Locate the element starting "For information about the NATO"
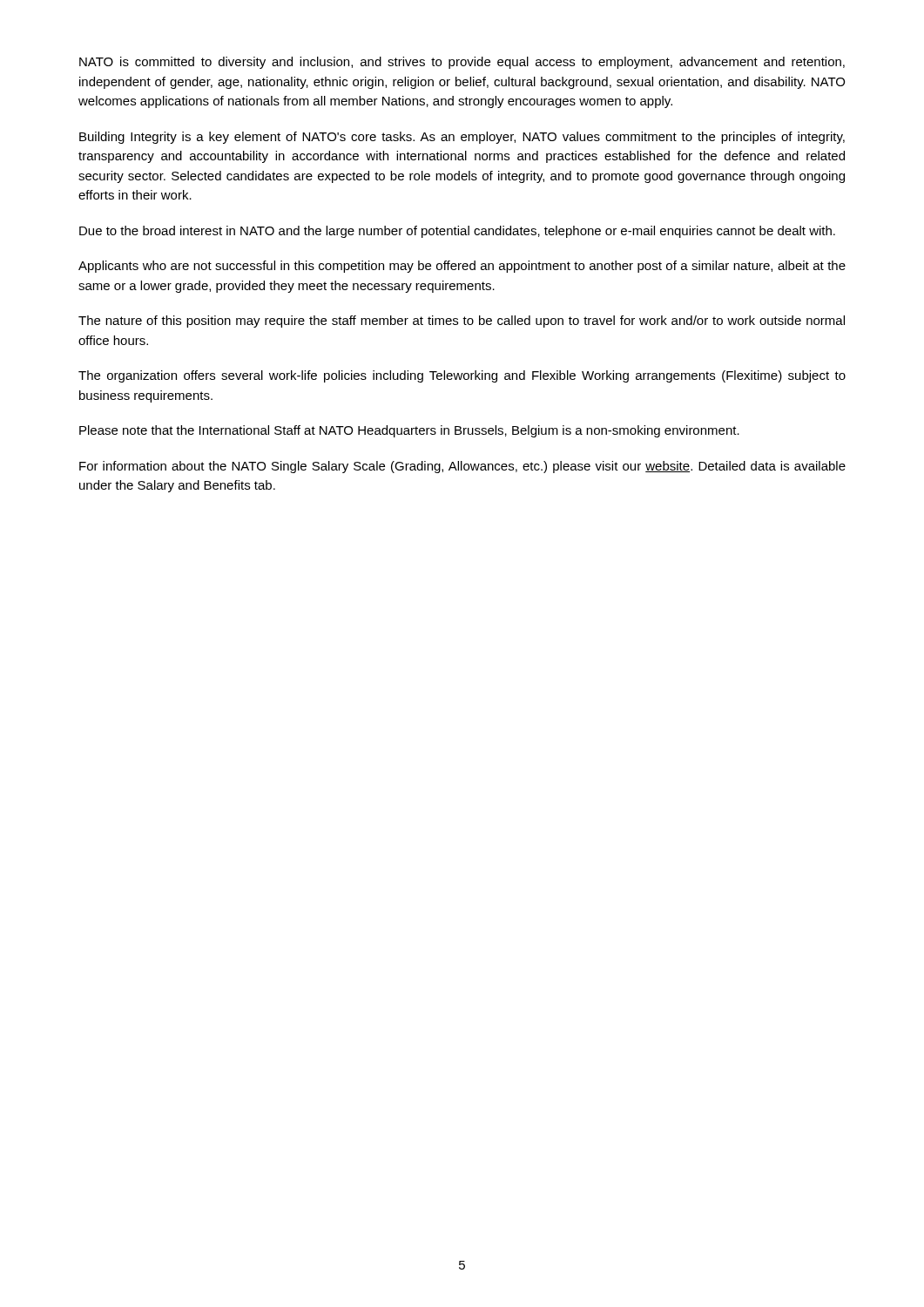This screenshot has width=924, height=1307. 462,475
